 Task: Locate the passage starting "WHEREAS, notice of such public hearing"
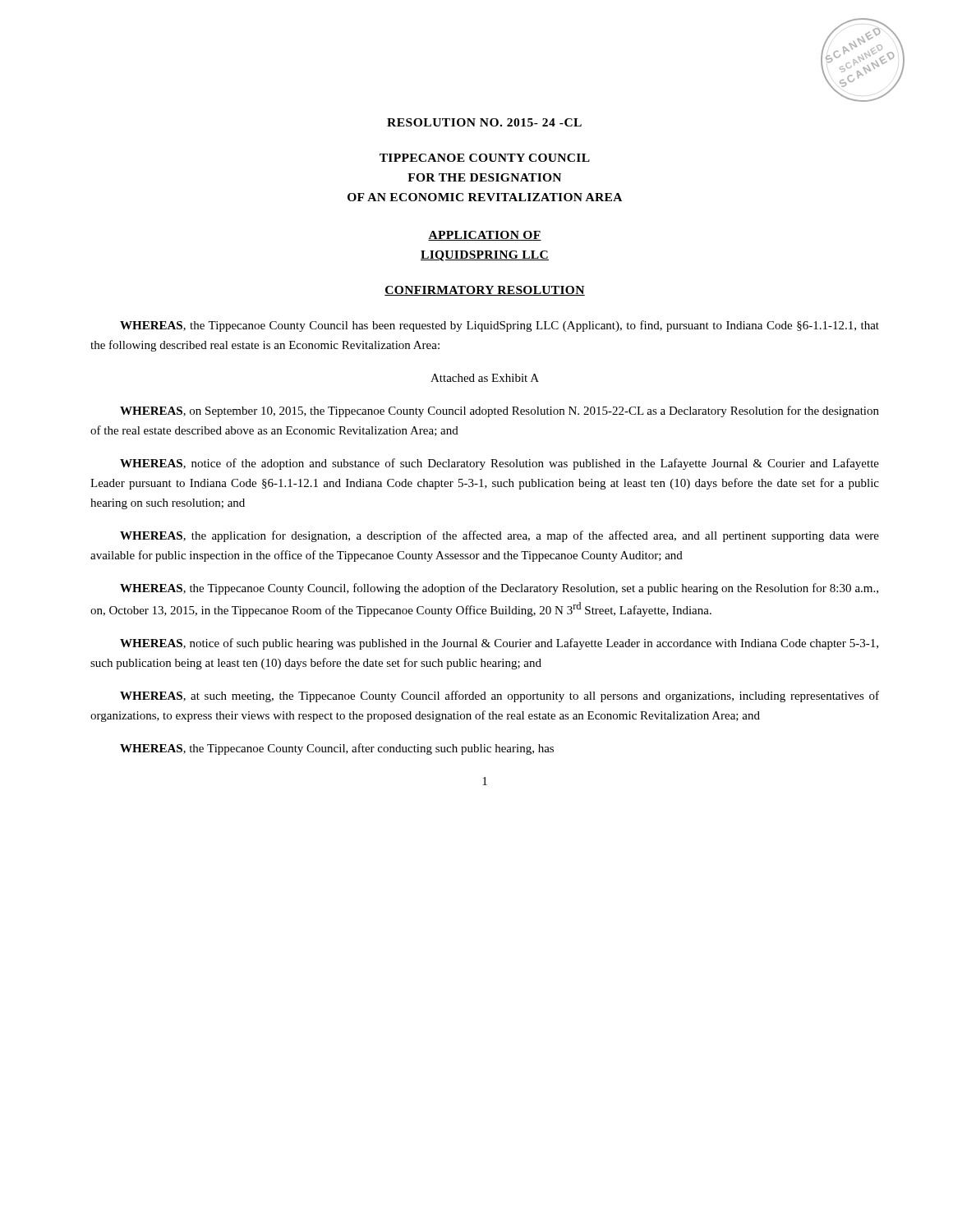(485, 653)
